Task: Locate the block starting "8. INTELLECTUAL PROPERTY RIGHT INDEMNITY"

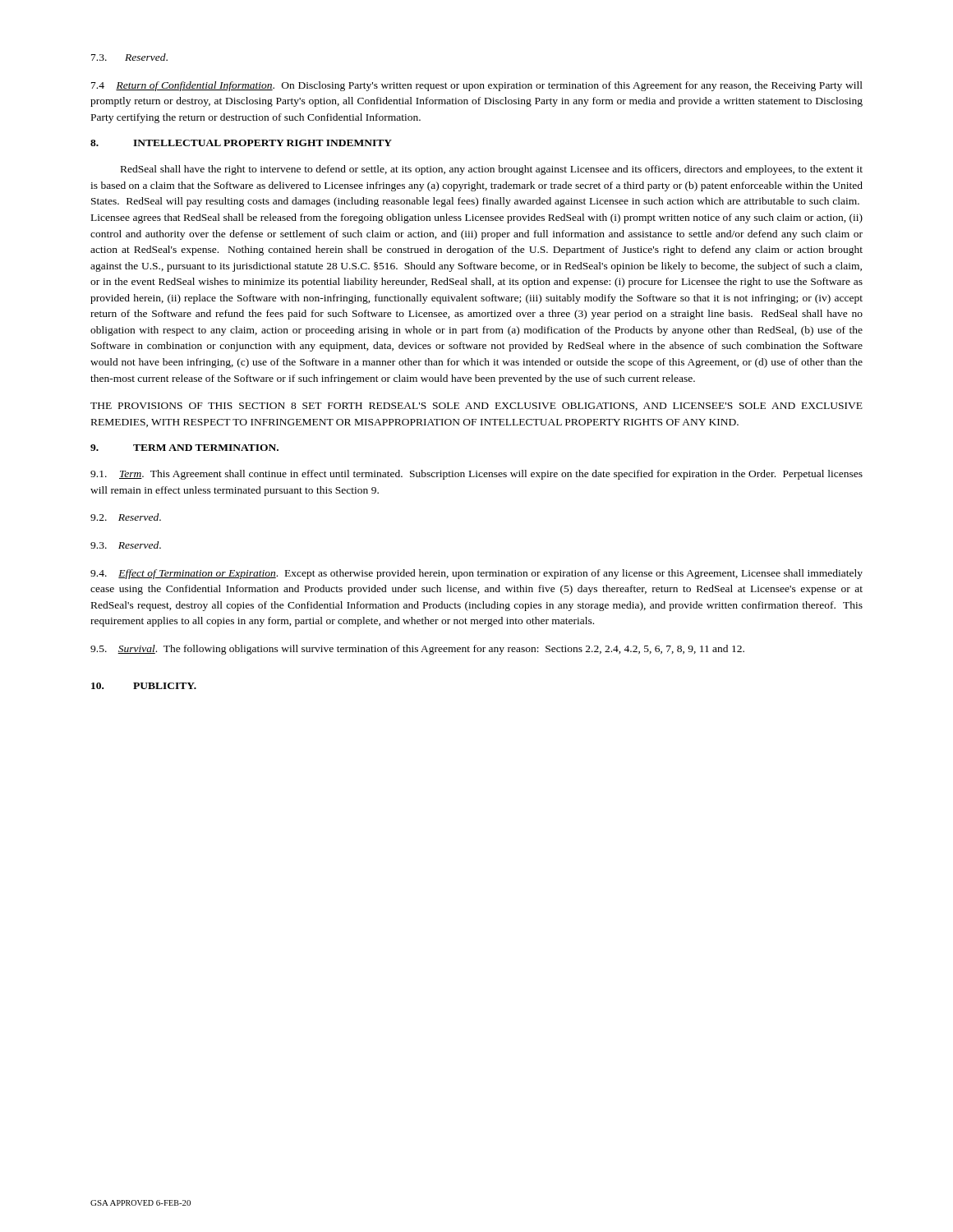Action: coord(241,143)
